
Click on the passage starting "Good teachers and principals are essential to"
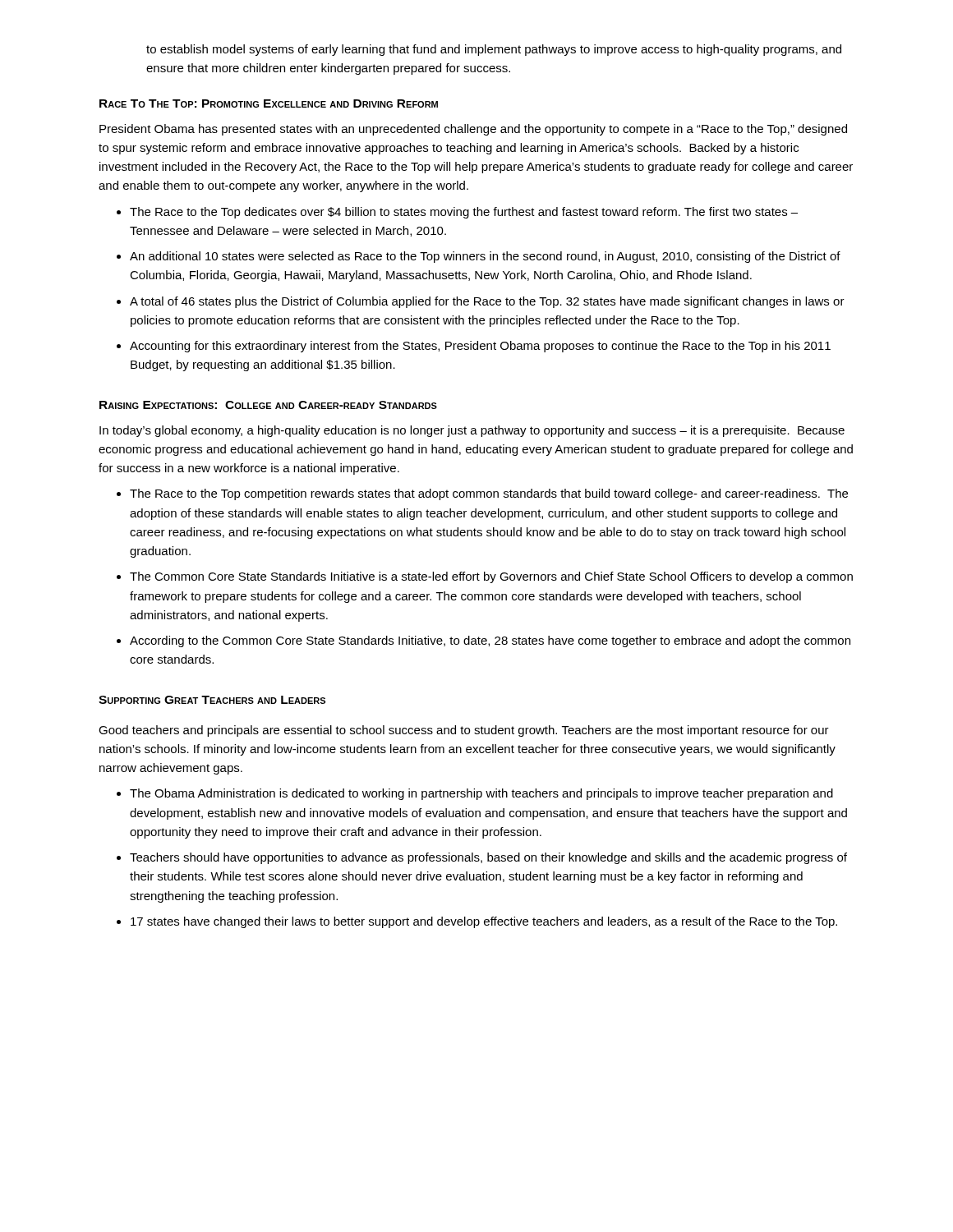(x=467, y=748)
